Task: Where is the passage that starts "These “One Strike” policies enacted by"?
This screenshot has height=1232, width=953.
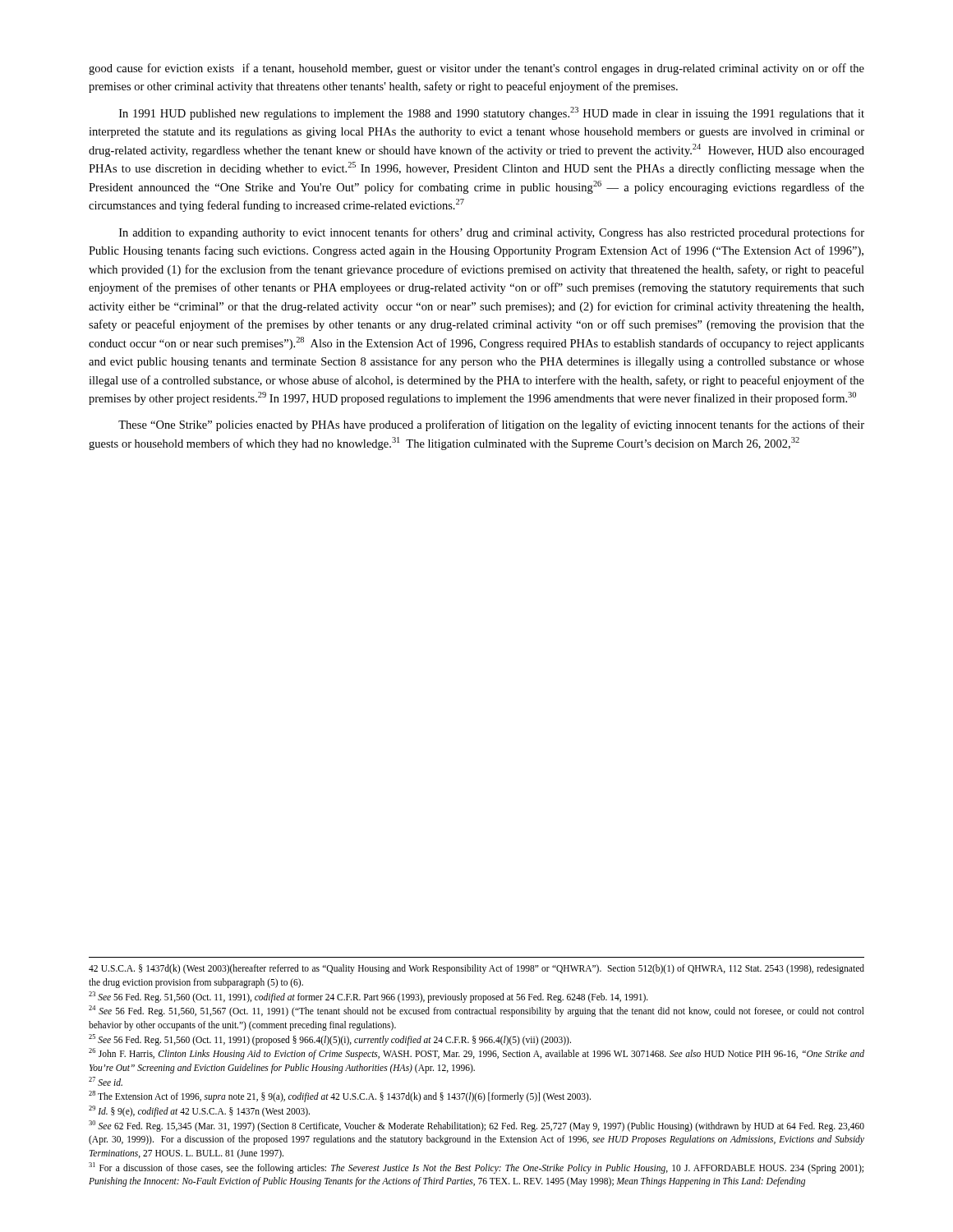Action: [x=476, y=434]
